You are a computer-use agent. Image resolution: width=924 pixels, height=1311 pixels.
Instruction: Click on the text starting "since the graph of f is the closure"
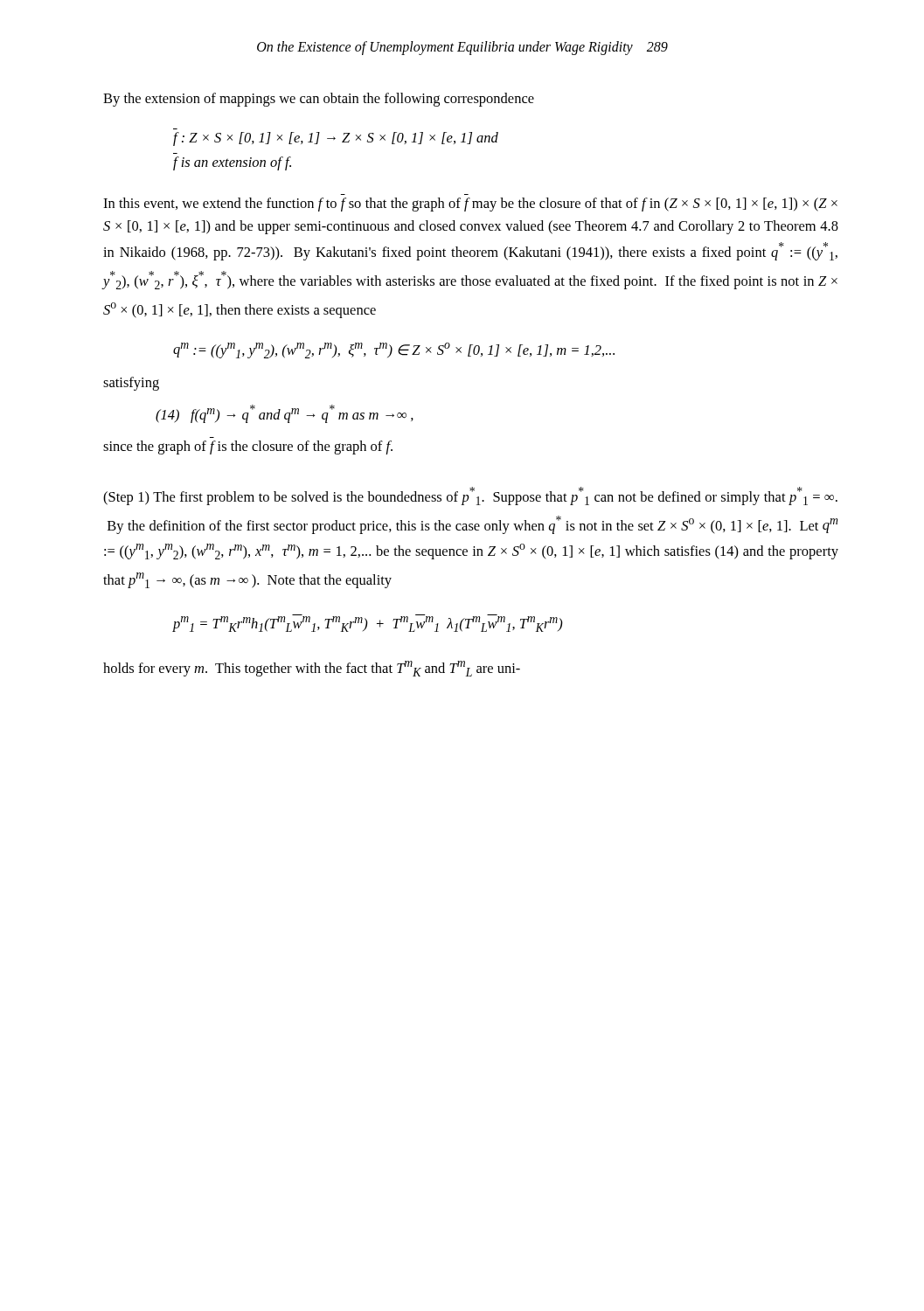248,446
